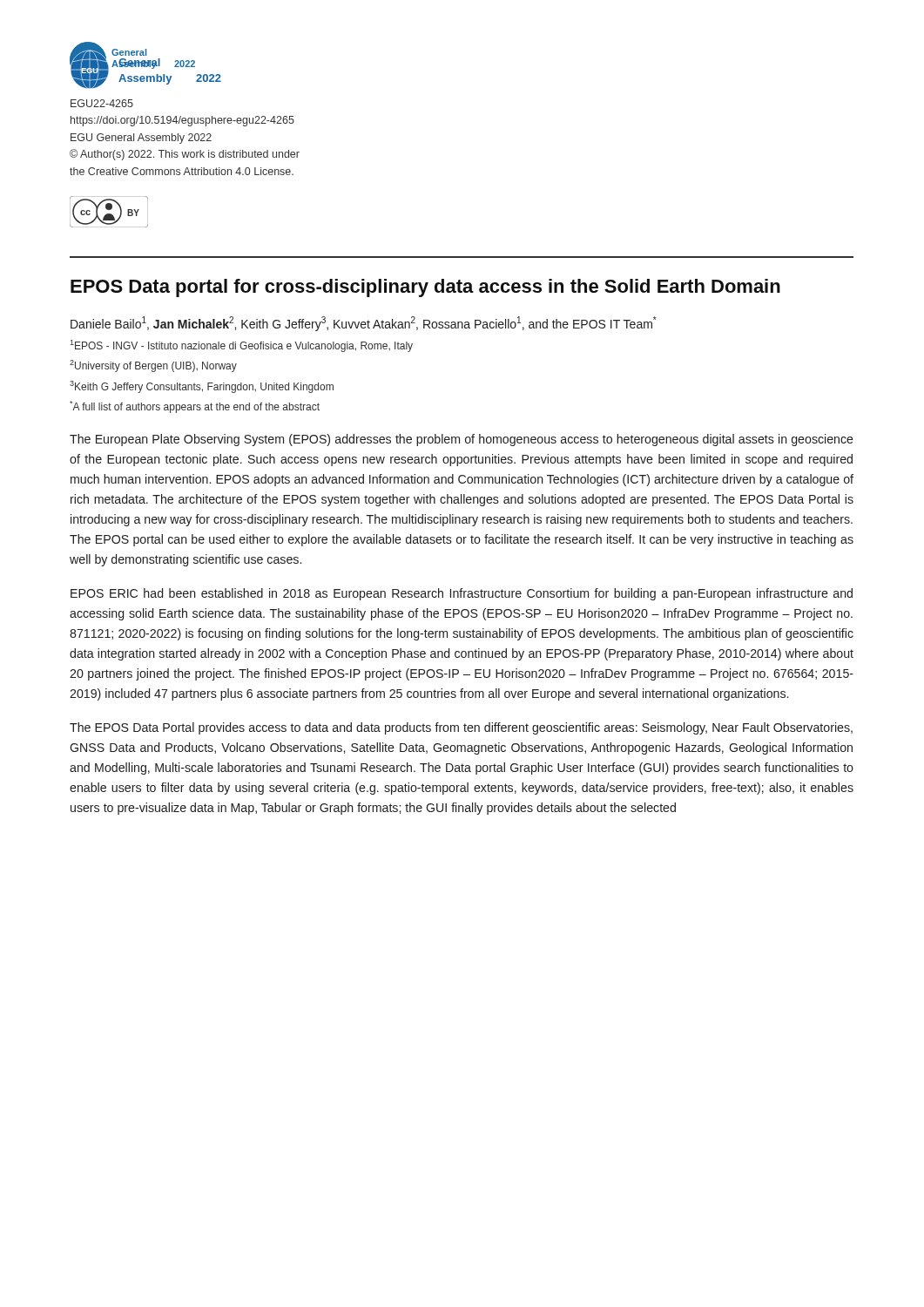Select the element starting "EPOS Data portal"
Screen dimensions: 1307x924
462,286
